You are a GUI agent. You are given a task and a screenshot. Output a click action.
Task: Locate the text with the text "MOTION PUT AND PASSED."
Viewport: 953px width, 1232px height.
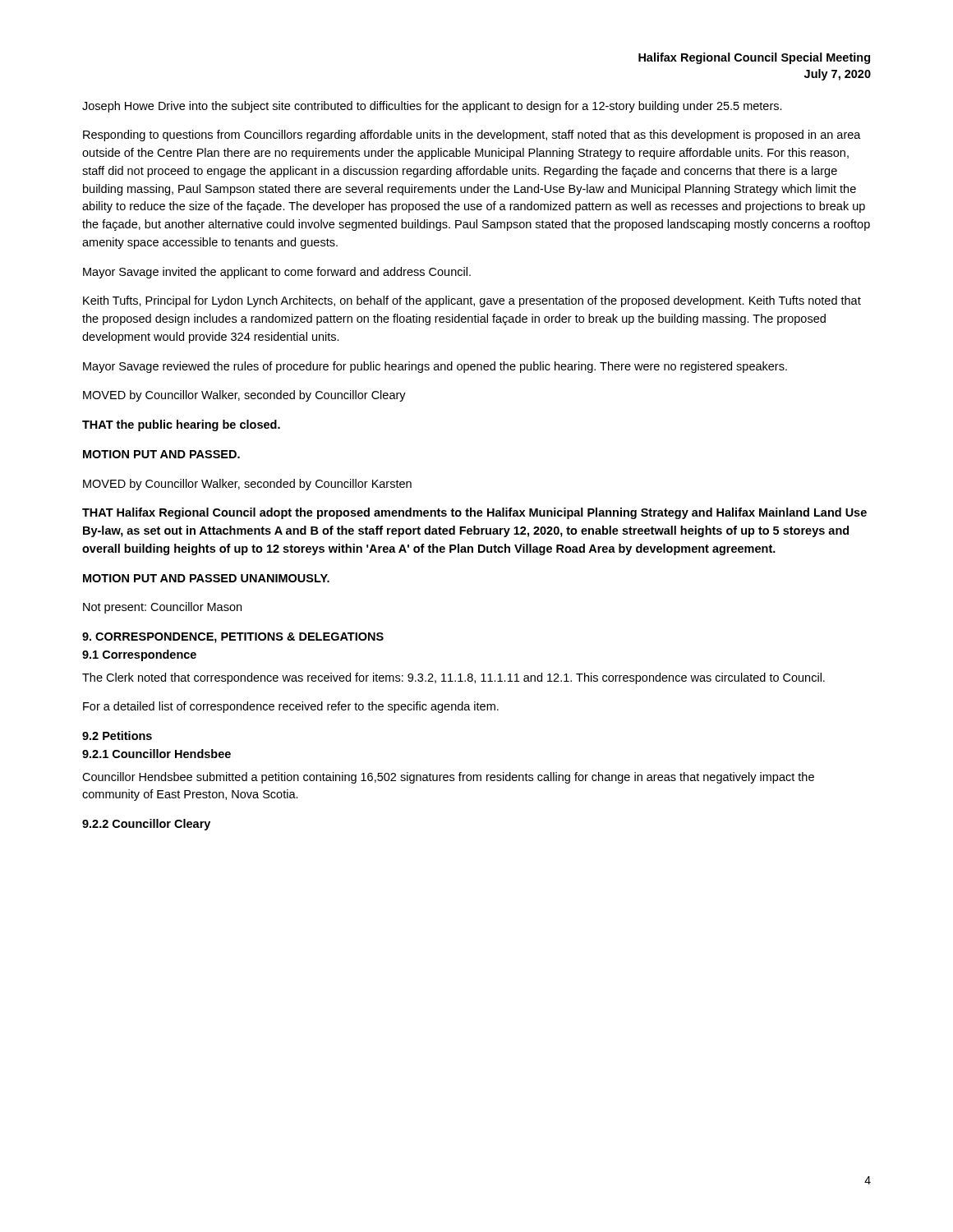pyautogui.click(x=161, y=454)
